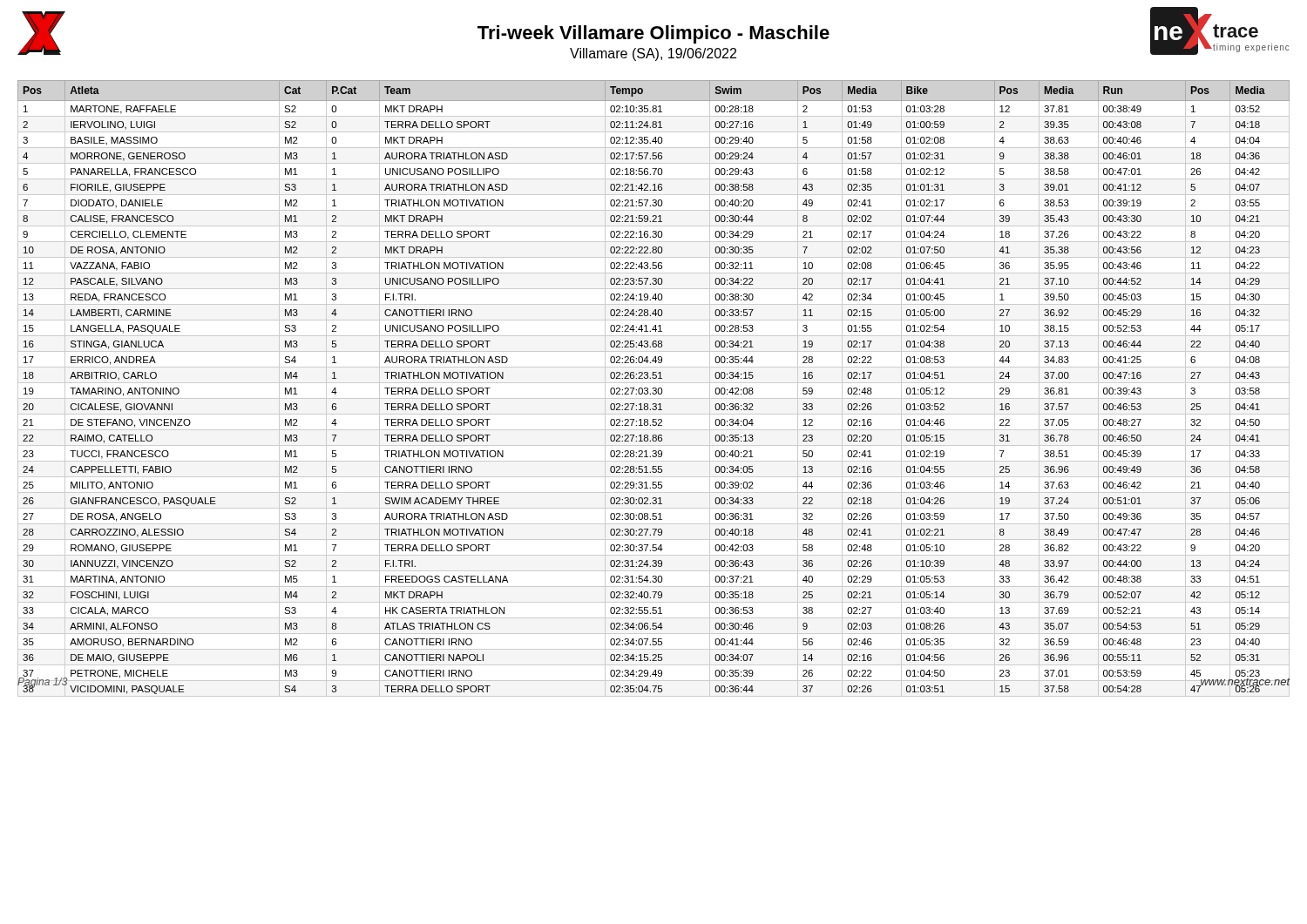The width and height of the screenshot is (1307, 924).
Task: Select the text block starting "Tri-week Villamare Olimpico - Maschile Villamare (SA), 19/06/2022"
Action: [654, 41]
